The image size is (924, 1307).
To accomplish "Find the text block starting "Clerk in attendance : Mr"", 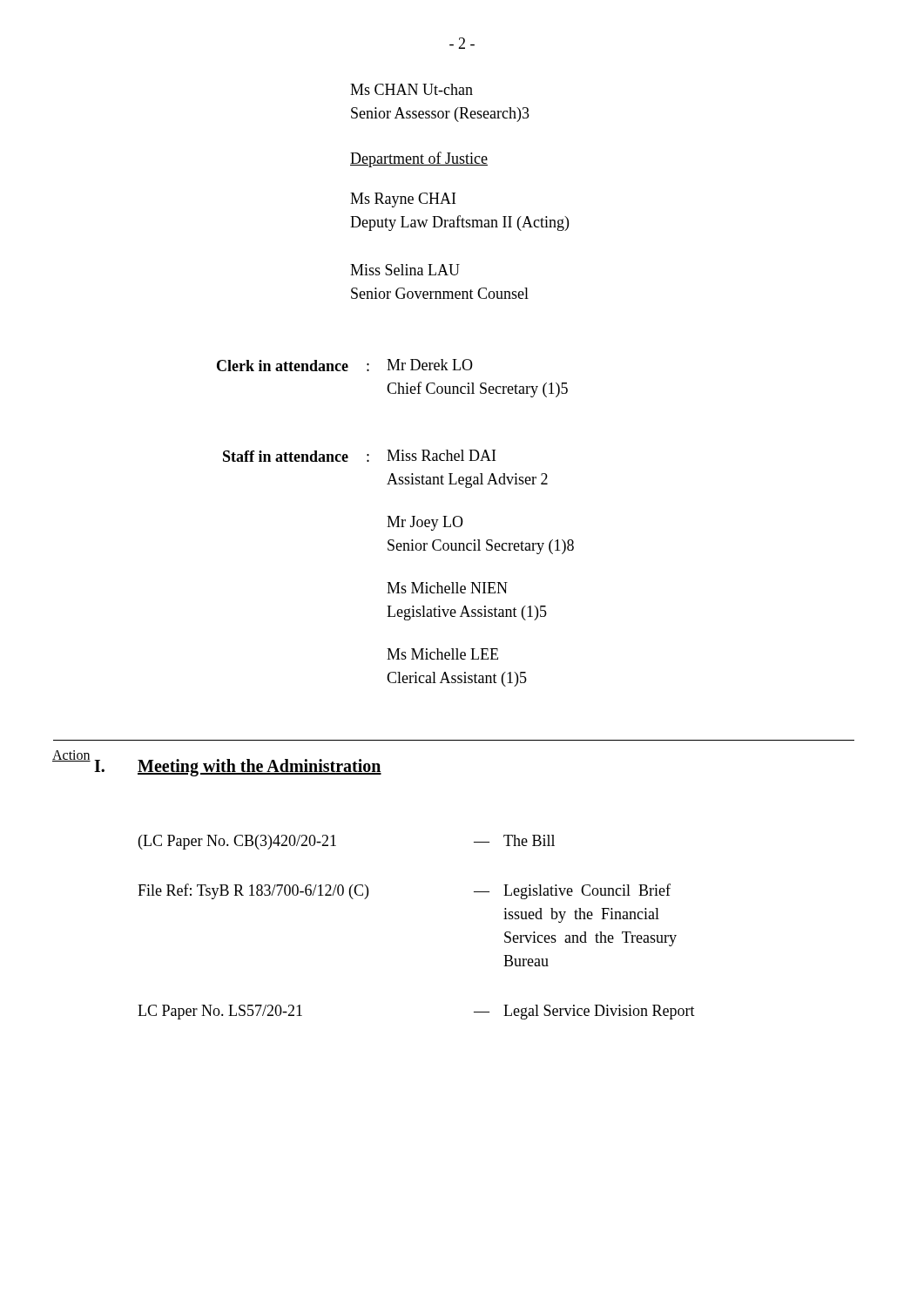I will (x=488, y=377).
